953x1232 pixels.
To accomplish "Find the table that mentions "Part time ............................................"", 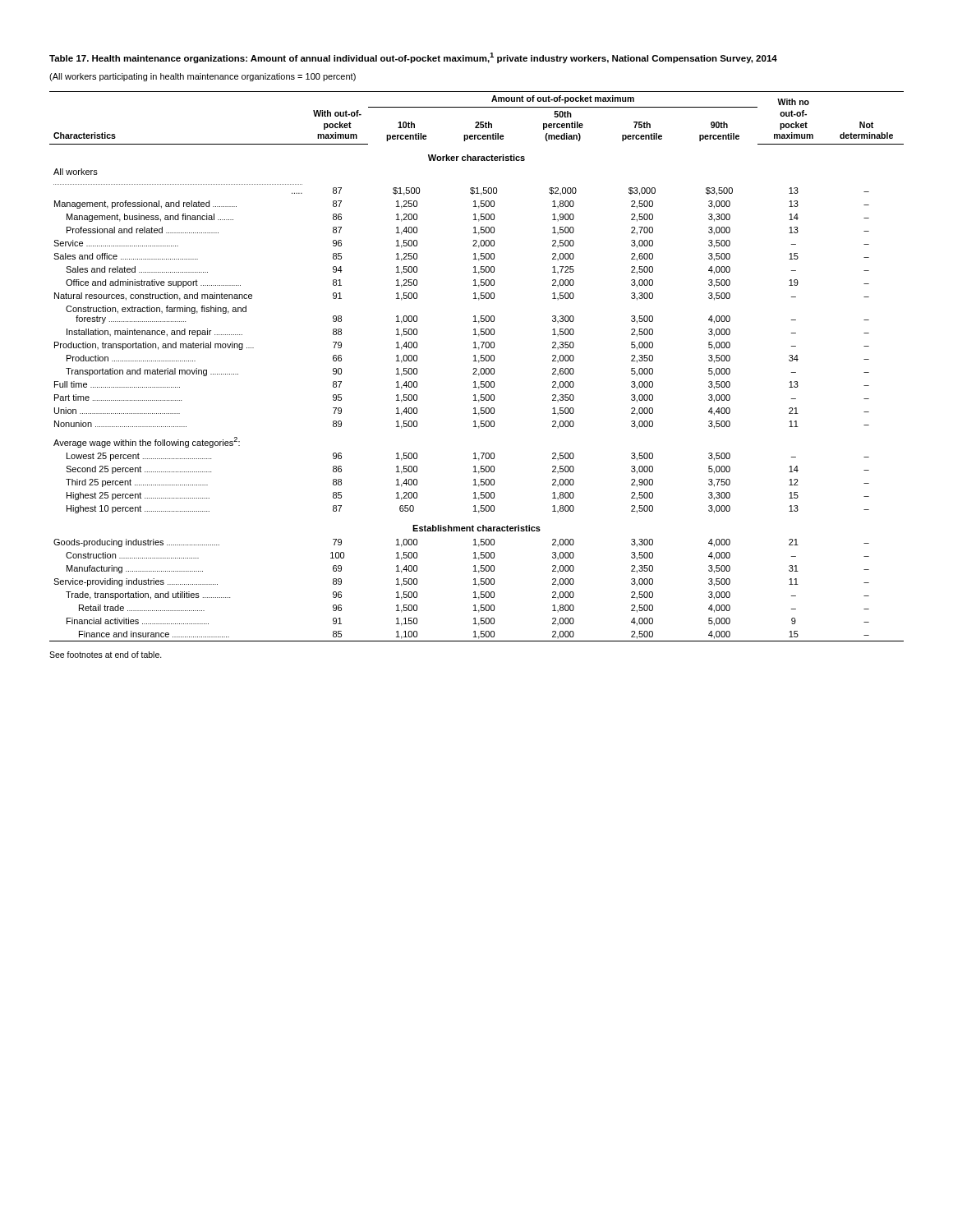I will point(476,366).
